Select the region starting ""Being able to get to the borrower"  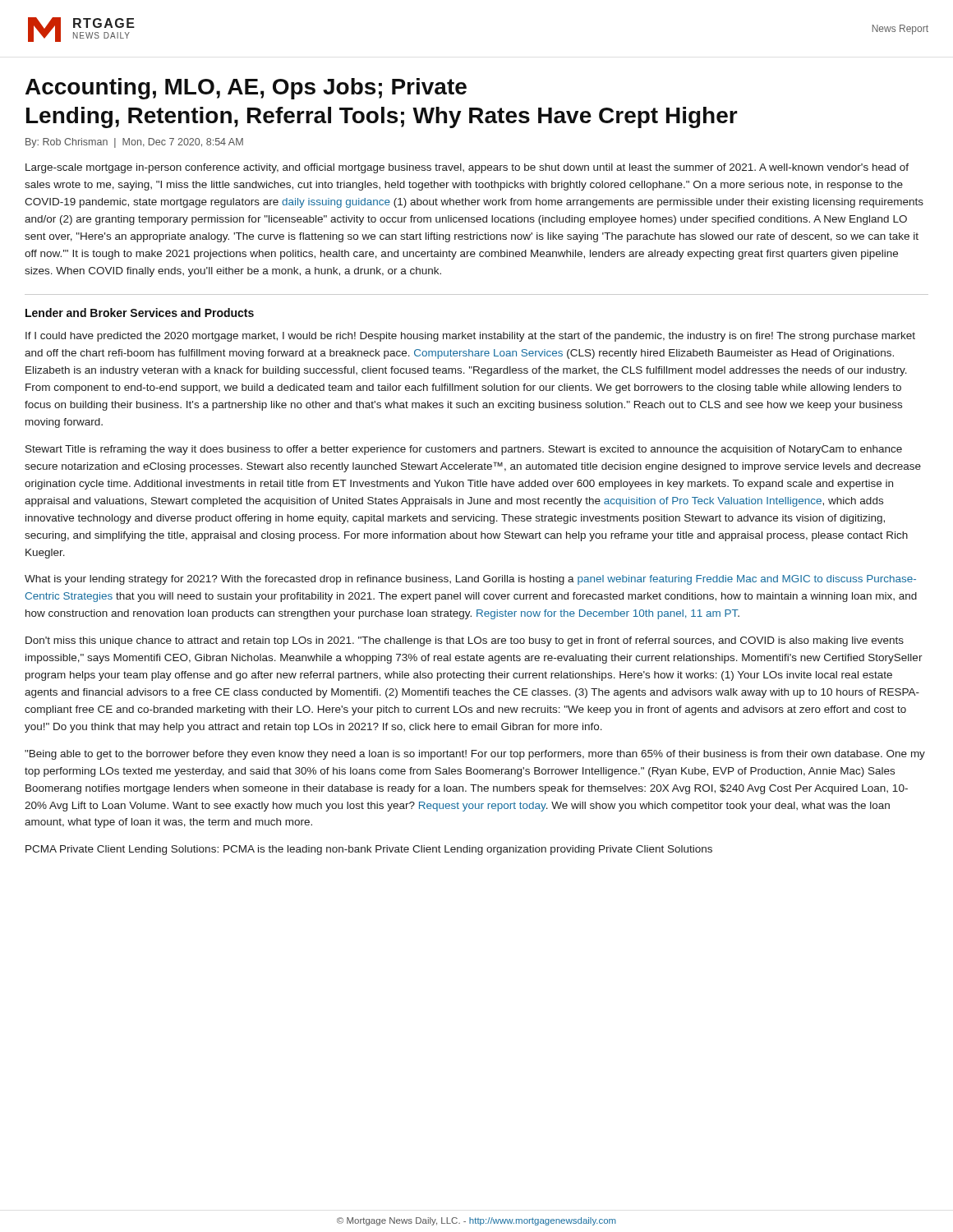point(475,788)
